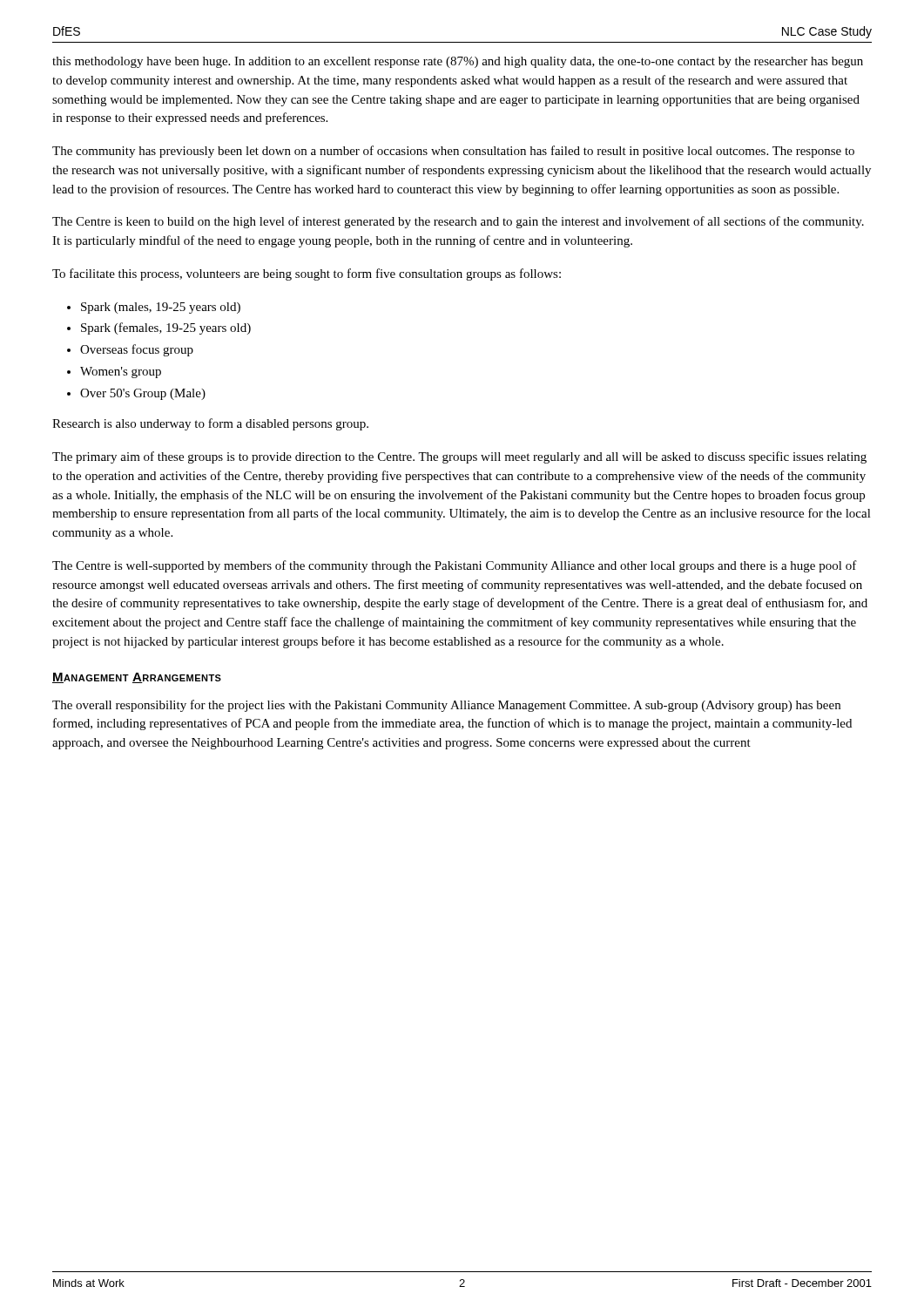This screenshot has width=924, height=1307.
Task: Point to "Overseas focus group"
Action: pos(137,349)
